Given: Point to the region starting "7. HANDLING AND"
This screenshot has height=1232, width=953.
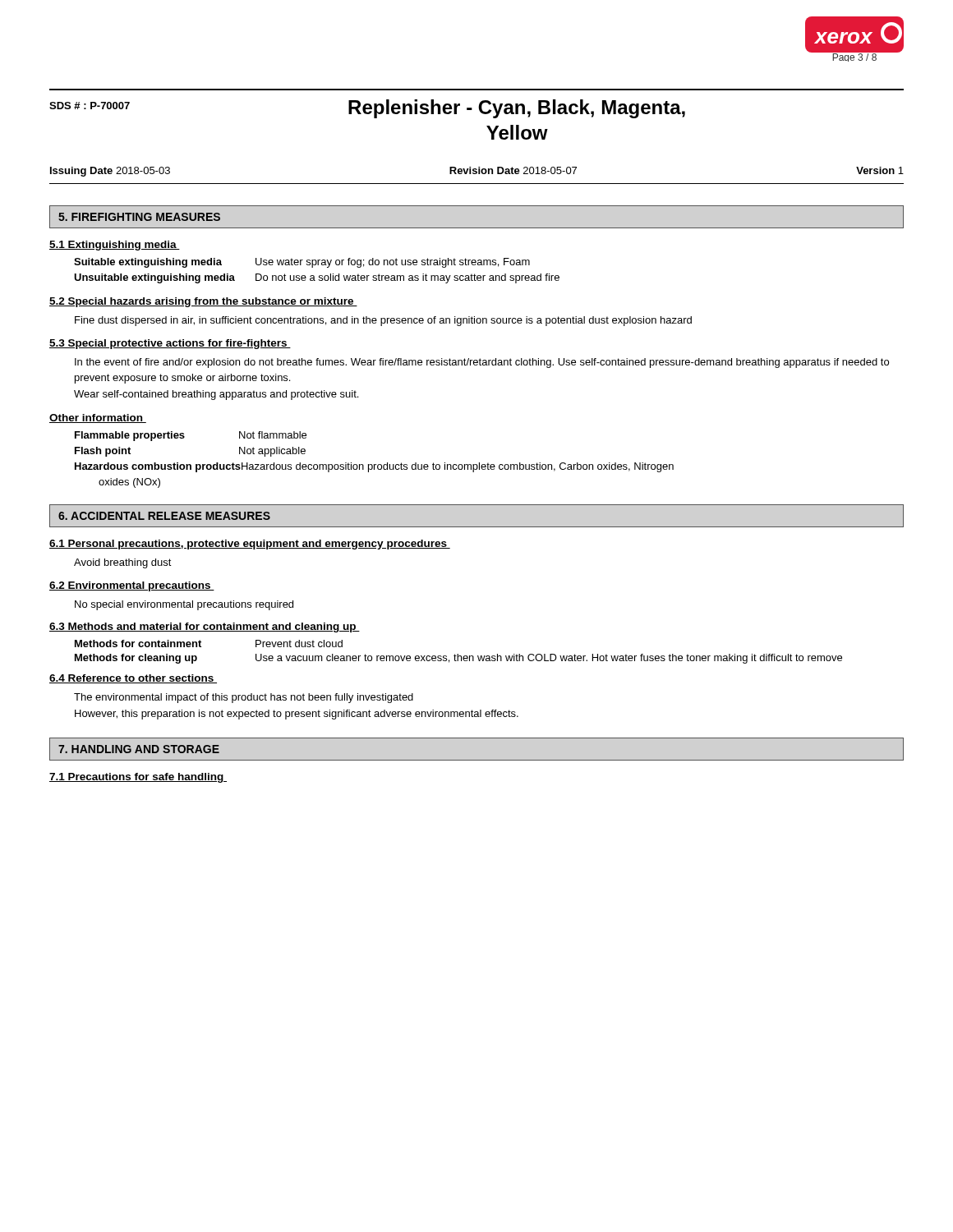Looking at the screenshot, I should 139,749.
